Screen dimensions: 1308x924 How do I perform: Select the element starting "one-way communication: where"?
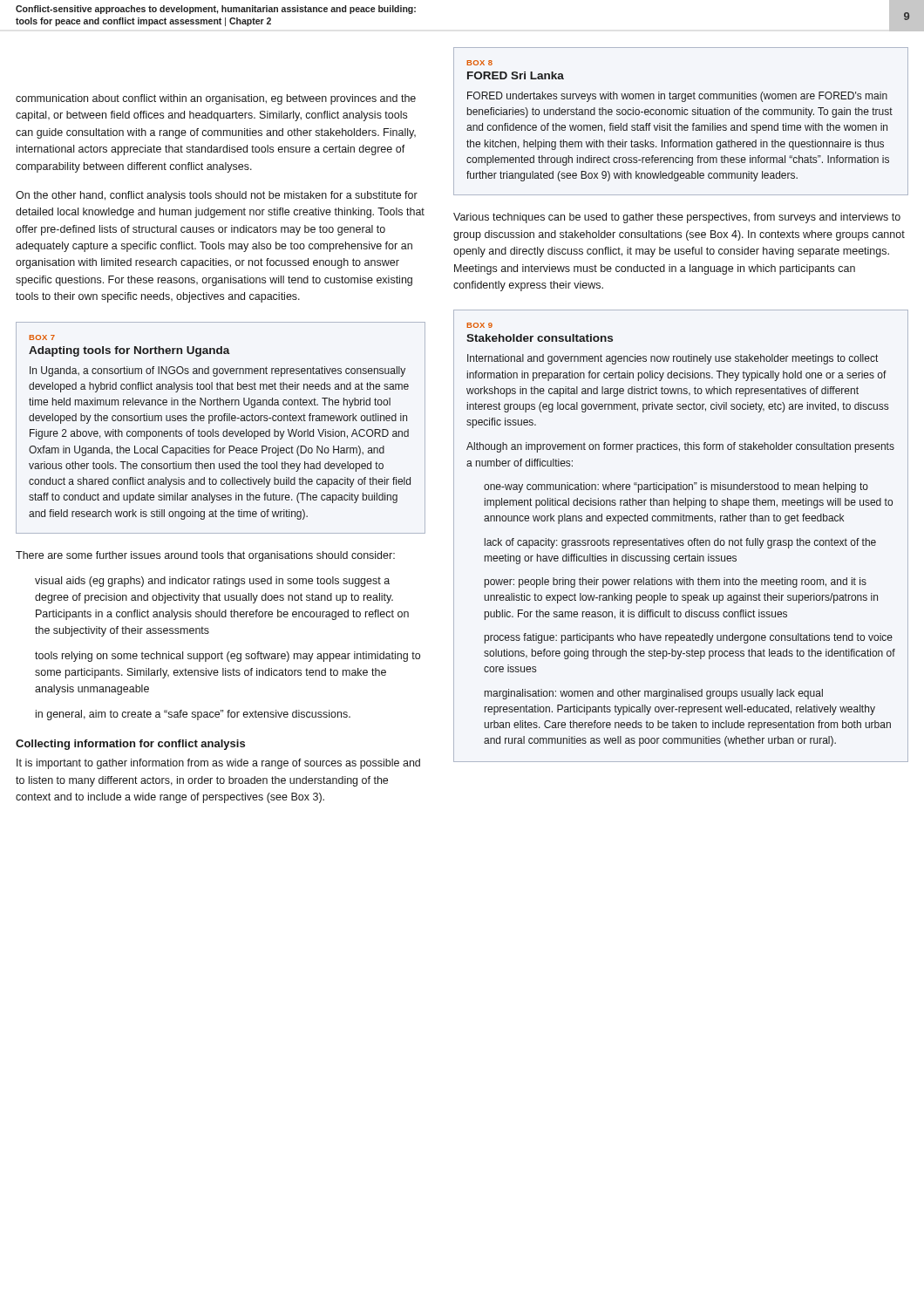(688, 502)
